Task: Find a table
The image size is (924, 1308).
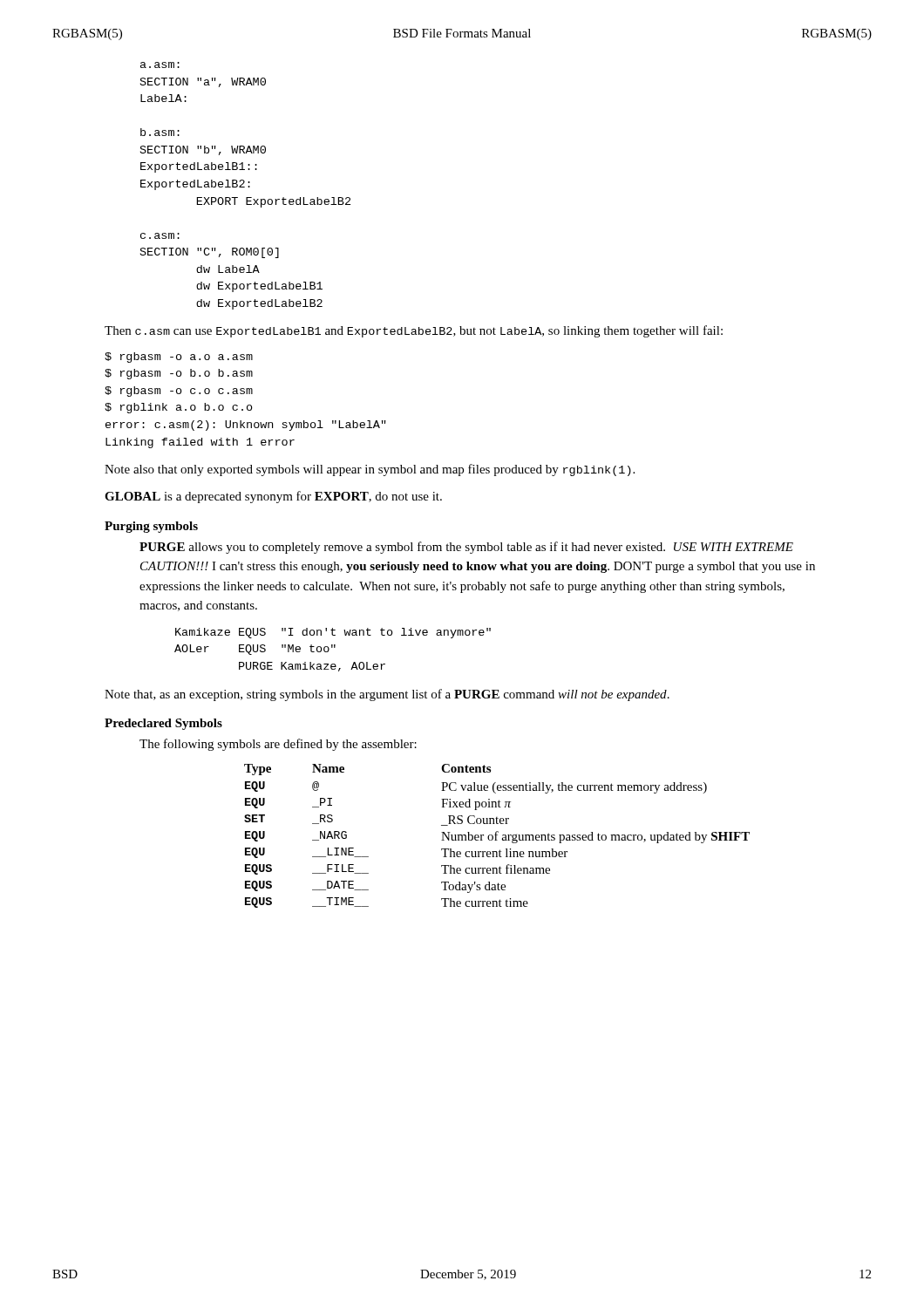Action: (x=506, y=836)
